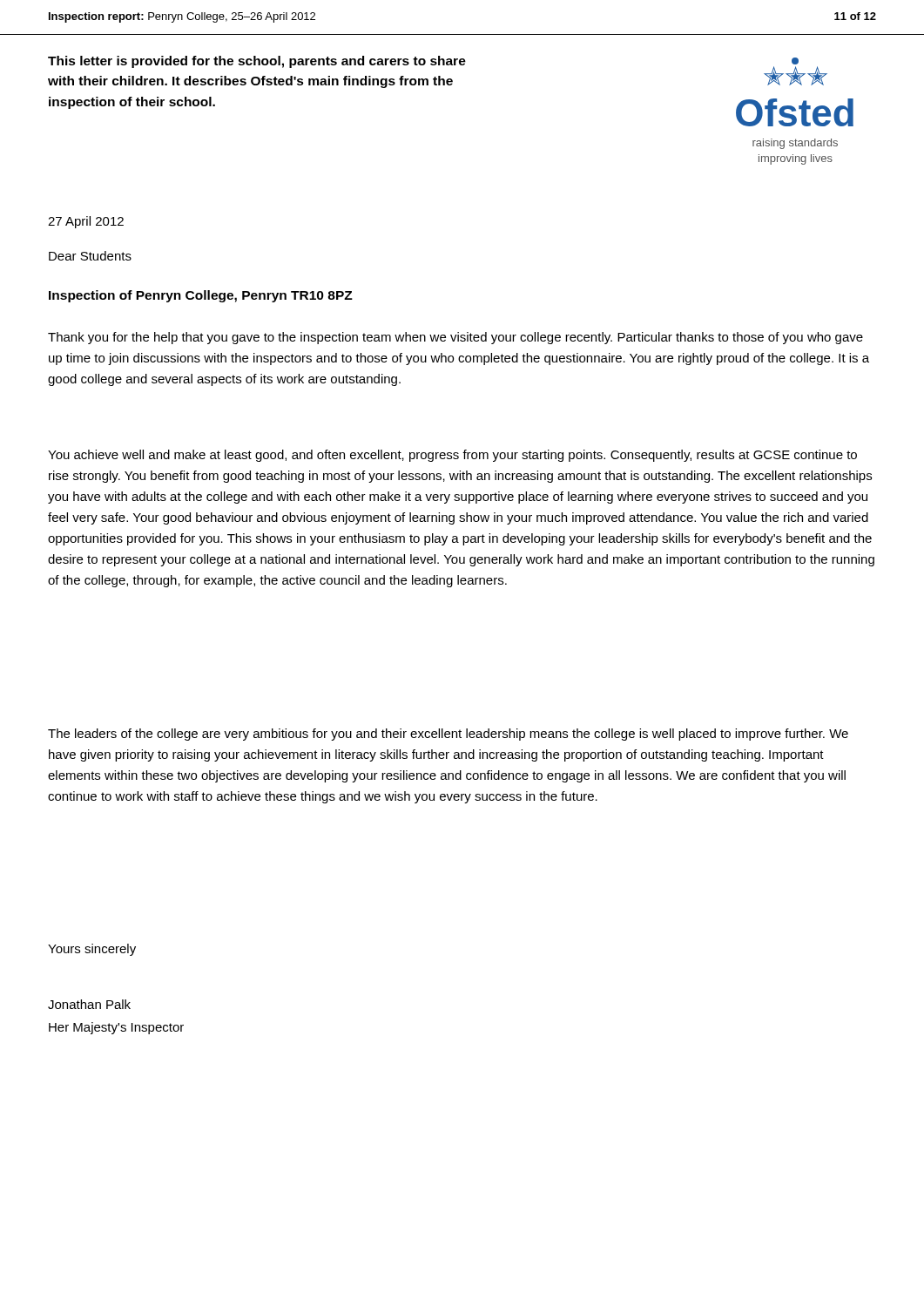This screenshot has width=924, height=1307.
Task: Select the text block starting "You achieve well"
Action: click(462, 518)
